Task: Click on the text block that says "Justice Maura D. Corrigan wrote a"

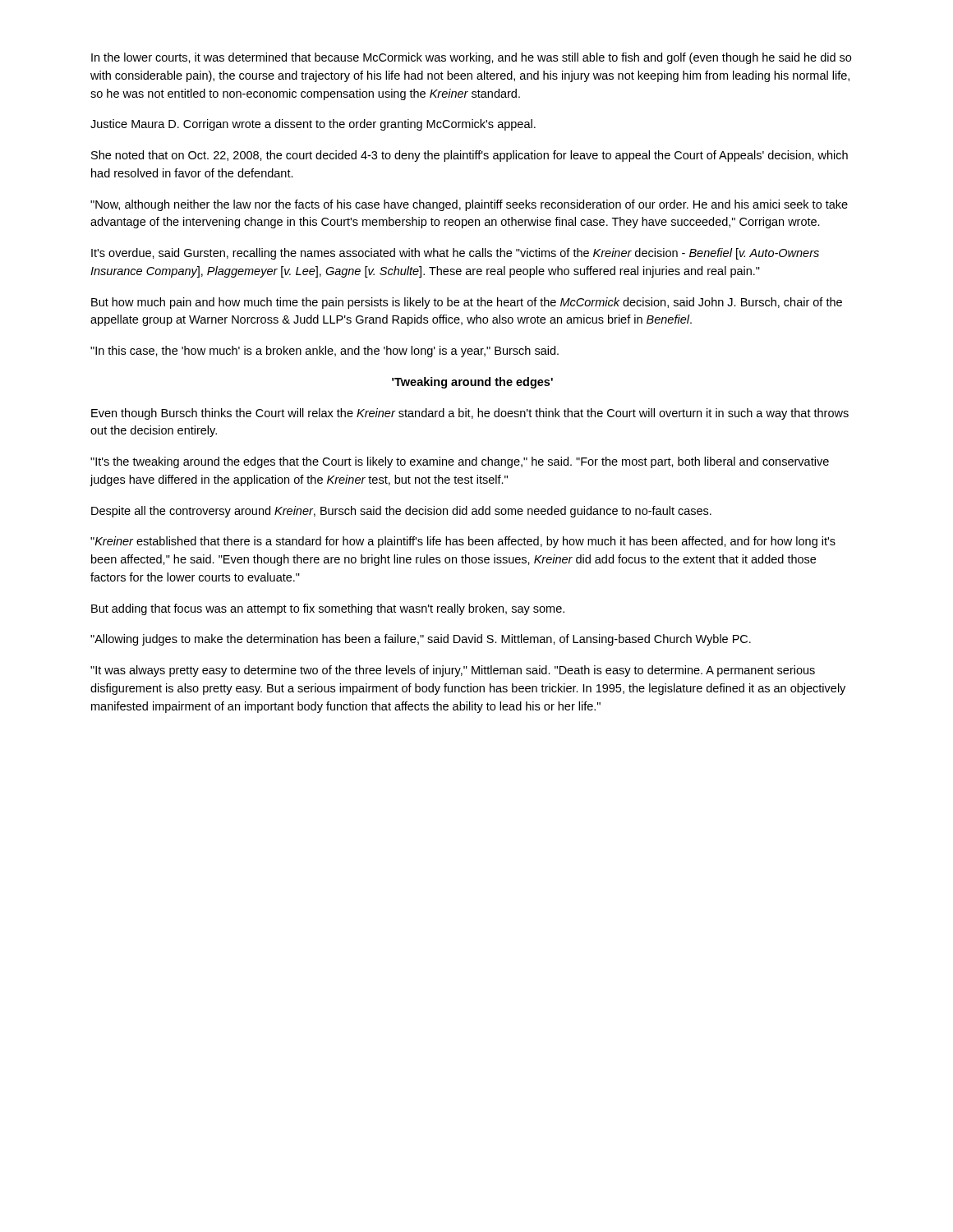Action: pyautogui.click(x=313, y=124)
